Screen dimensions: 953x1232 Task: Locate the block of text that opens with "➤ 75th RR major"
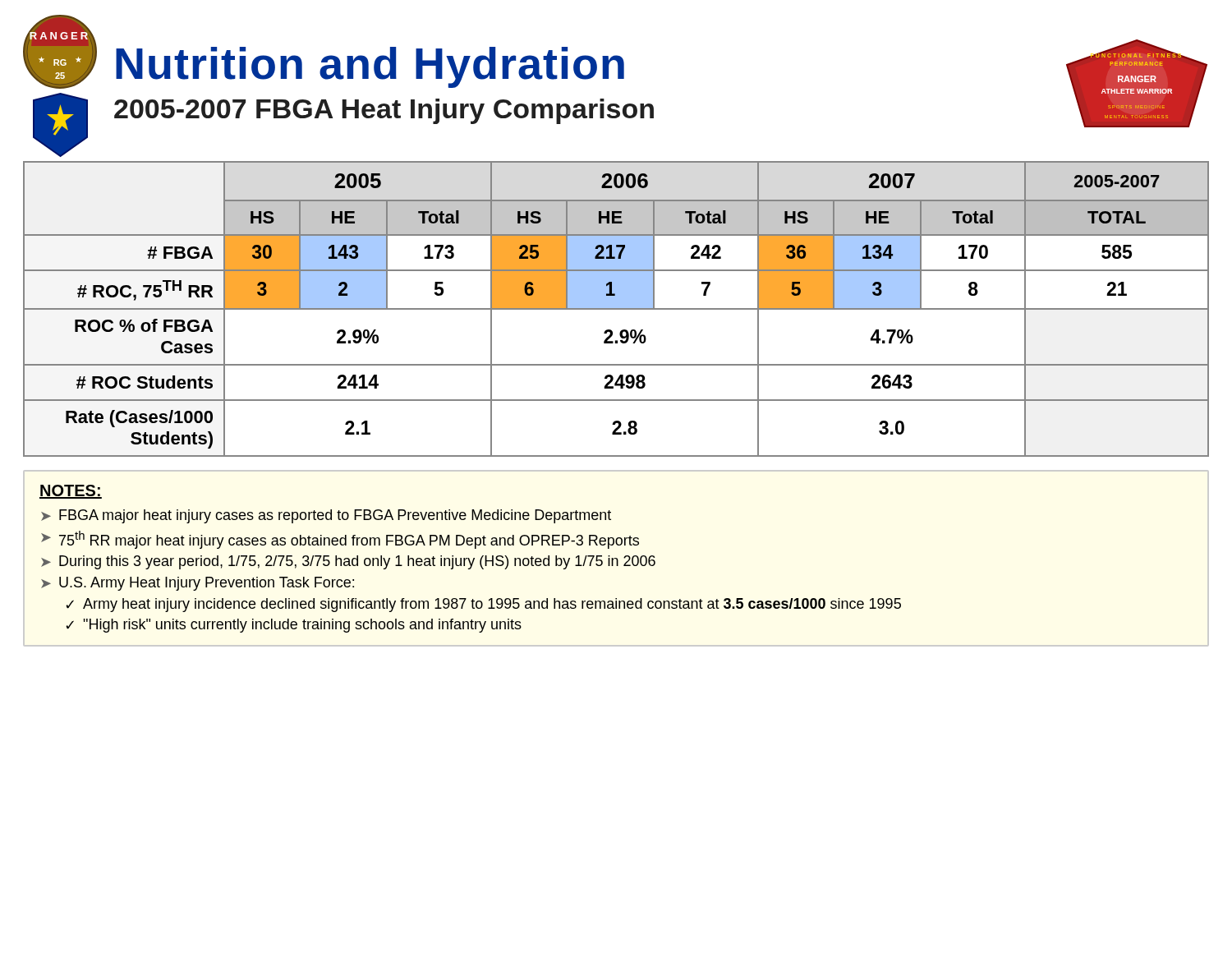pyautogui.click(x=340, y=539)
